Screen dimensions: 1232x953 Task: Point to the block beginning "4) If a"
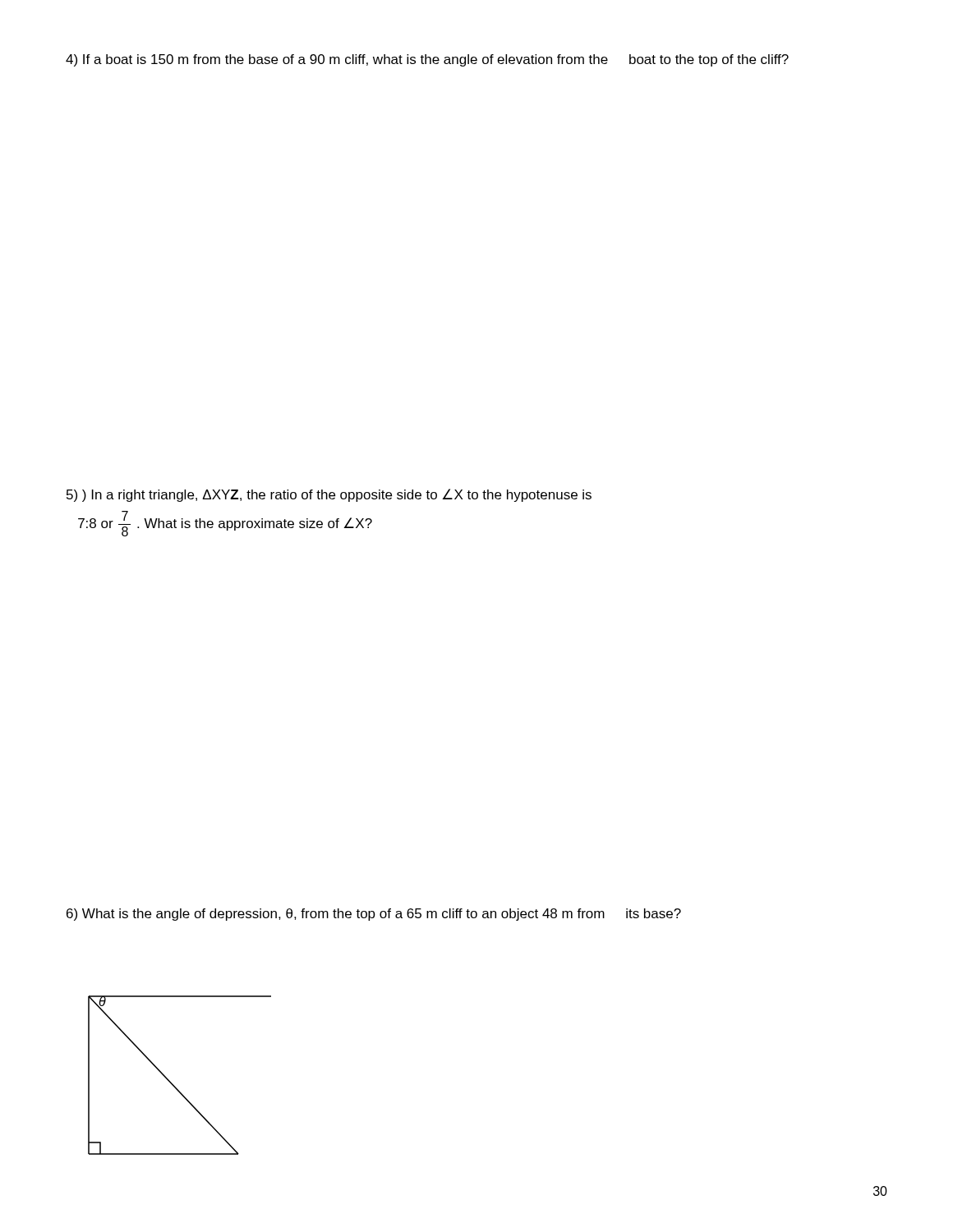click(x=476, y=60)
